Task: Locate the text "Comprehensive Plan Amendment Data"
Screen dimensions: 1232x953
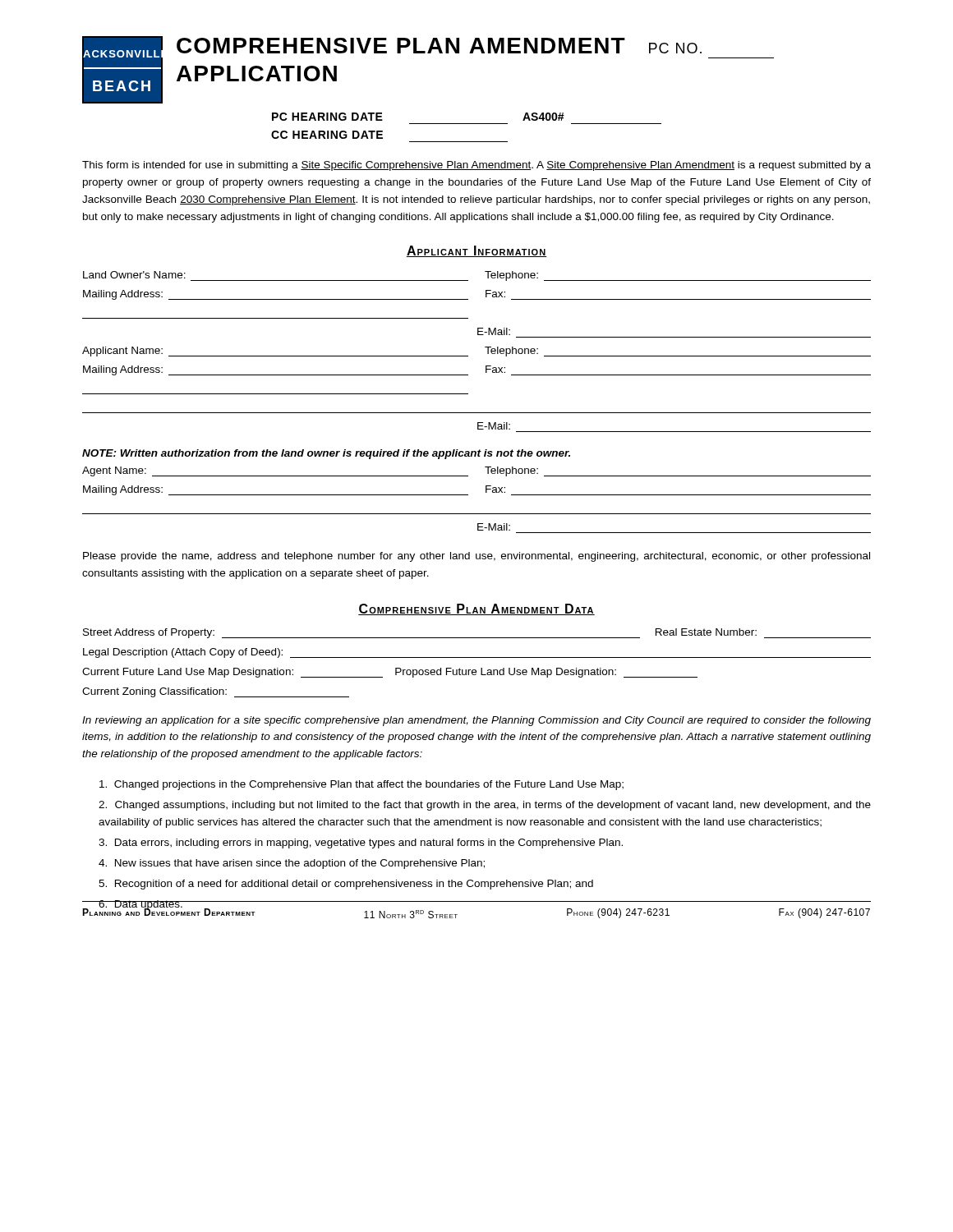Action: coord(476,609)
